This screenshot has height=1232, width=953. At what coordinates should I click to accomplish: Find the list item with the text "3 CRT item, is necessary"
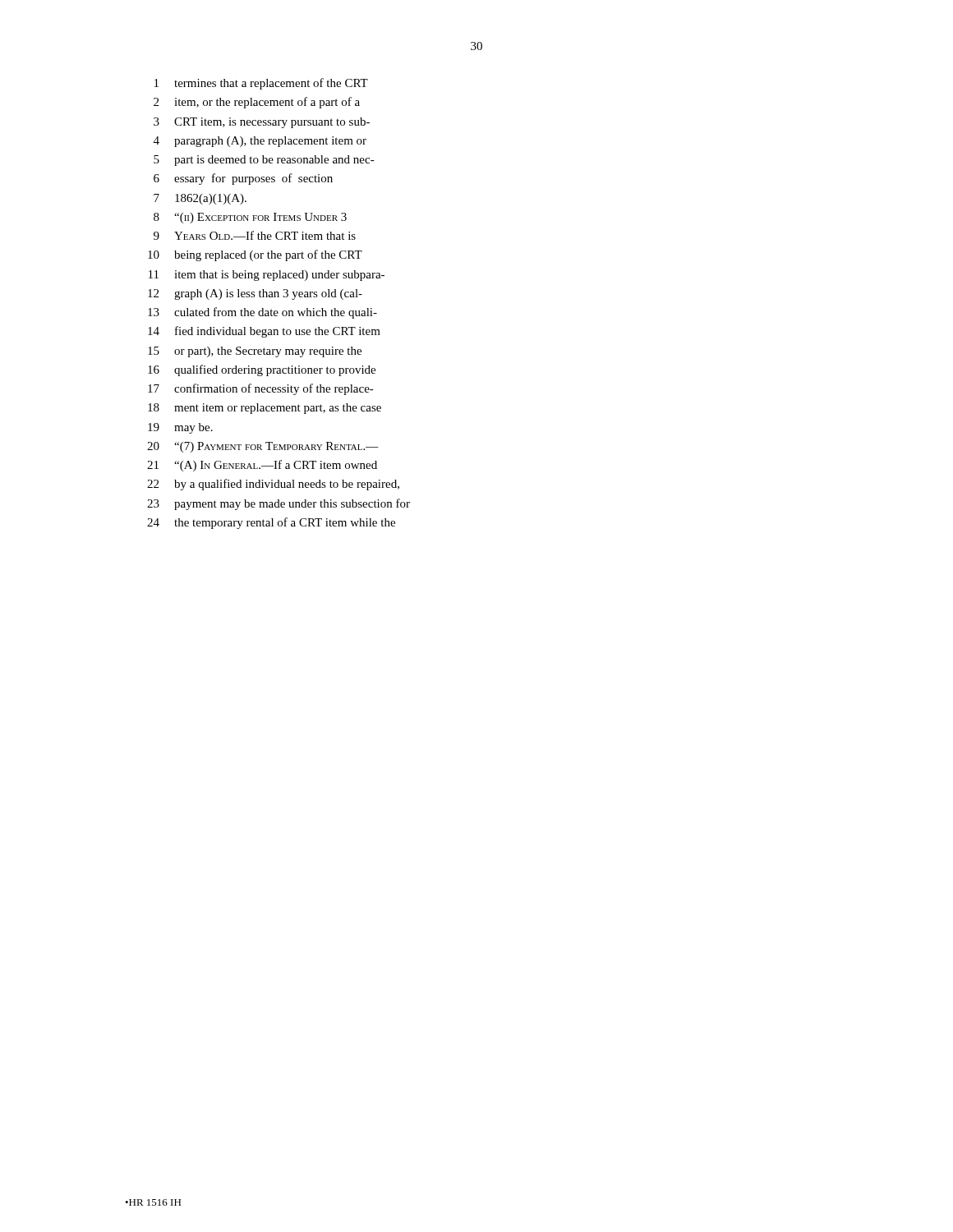click(262, 123)
